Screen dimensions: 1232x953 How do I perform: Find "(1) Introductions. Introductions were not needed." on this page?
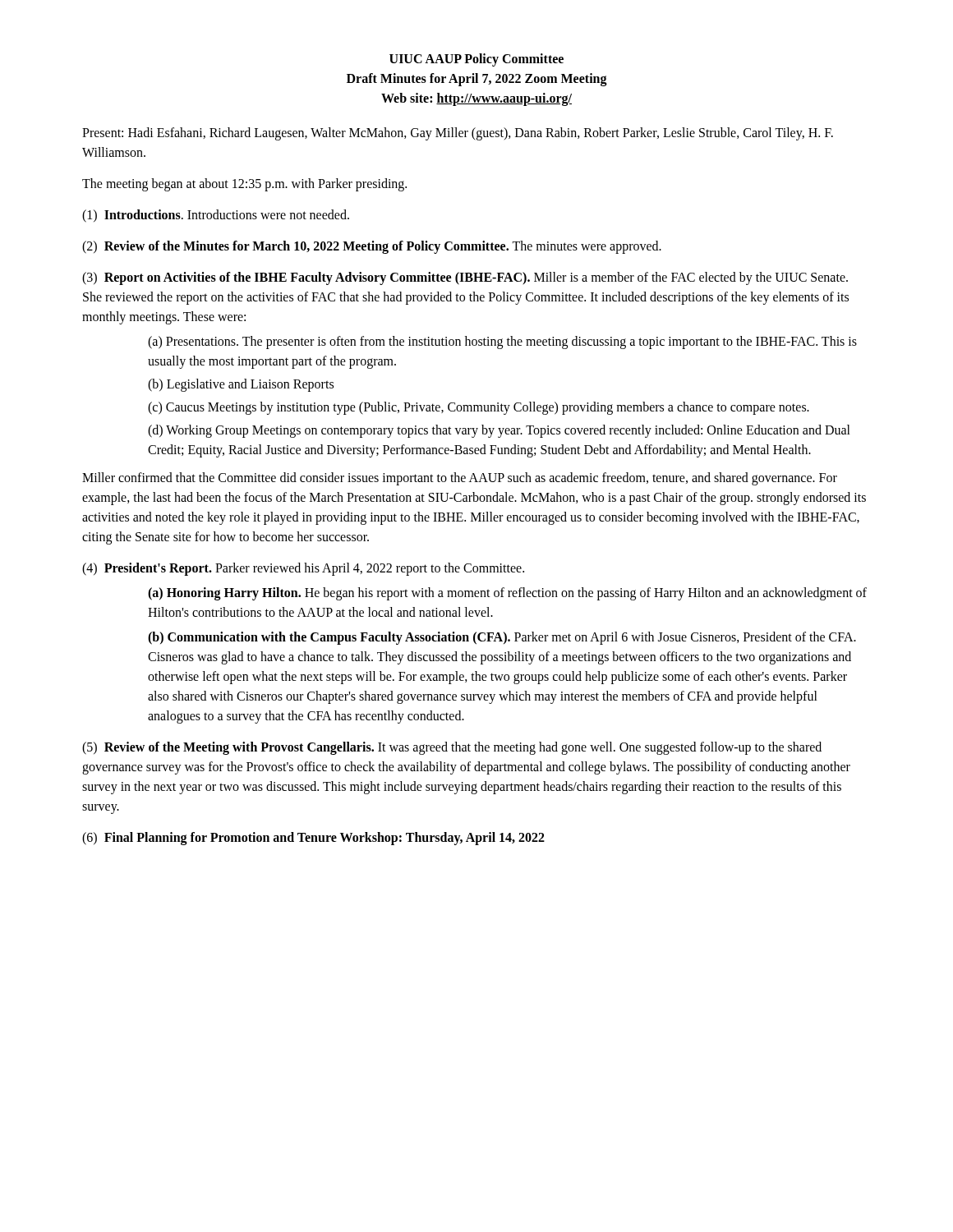pyautogui.click(x=216, y=215)
